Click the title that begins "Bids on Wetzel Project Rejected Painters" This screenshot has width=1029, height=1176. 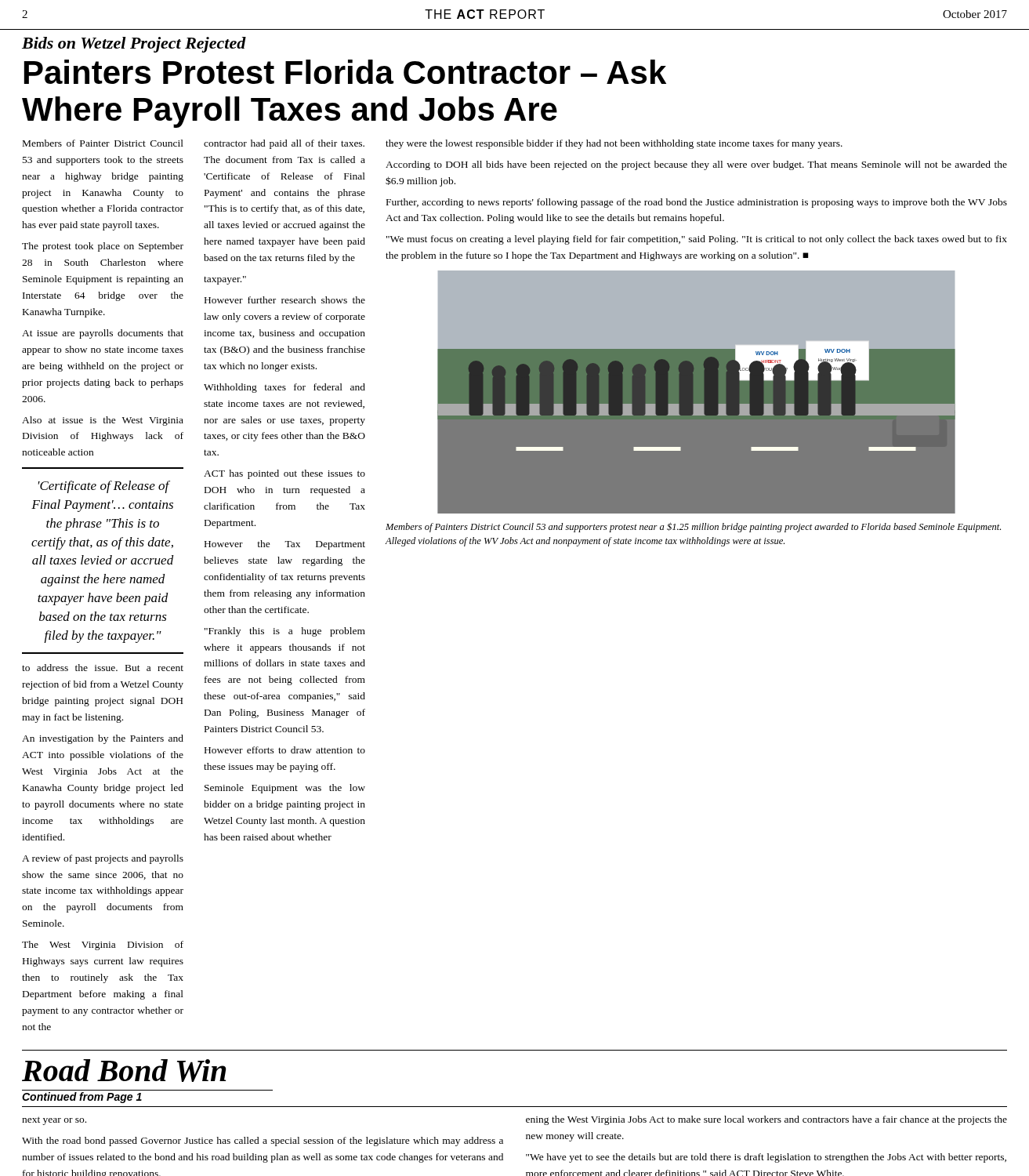pyautogui.click(x=514, y=80)
